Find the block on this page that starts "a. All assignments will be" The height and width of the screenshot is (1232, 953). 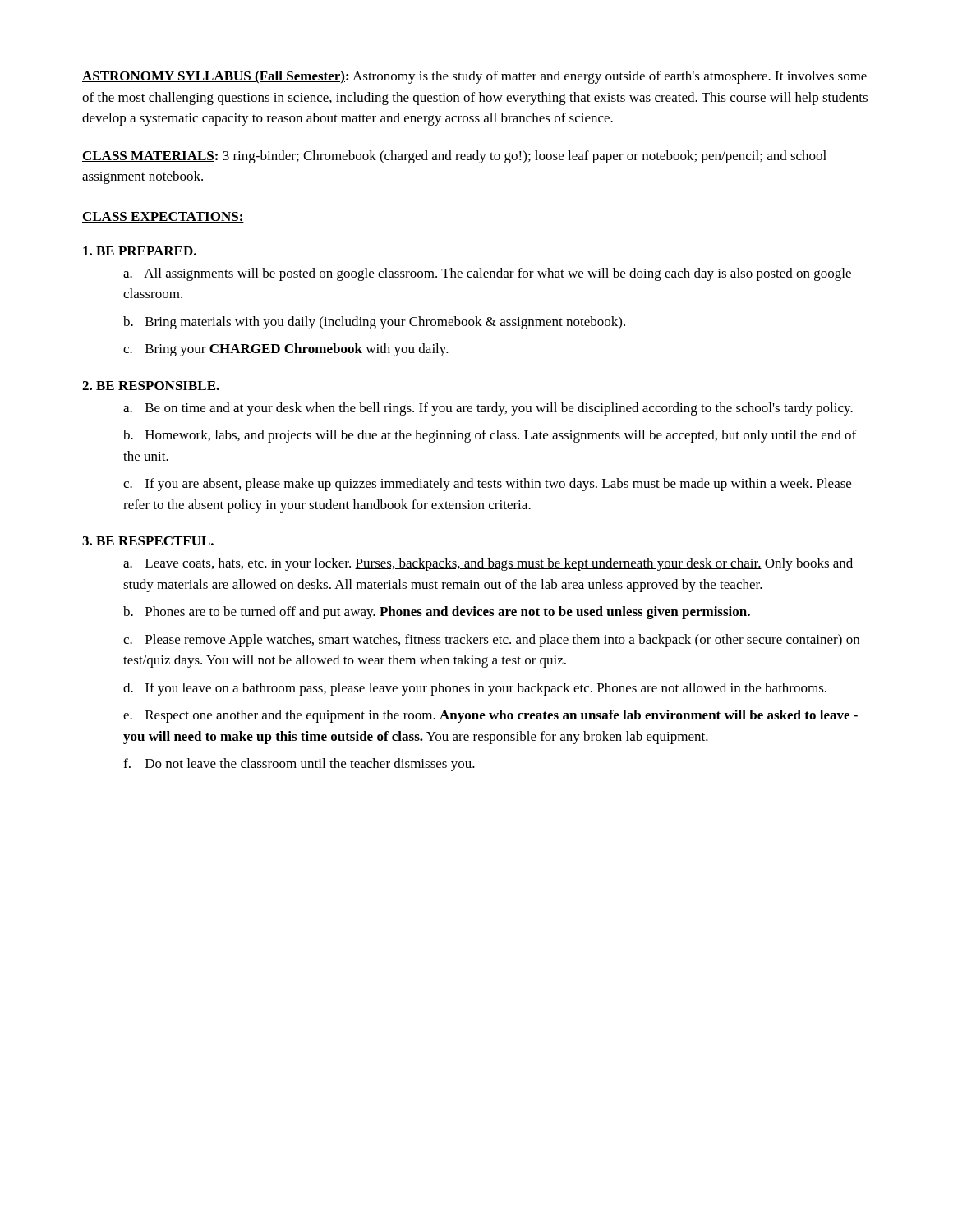[487, 282]
